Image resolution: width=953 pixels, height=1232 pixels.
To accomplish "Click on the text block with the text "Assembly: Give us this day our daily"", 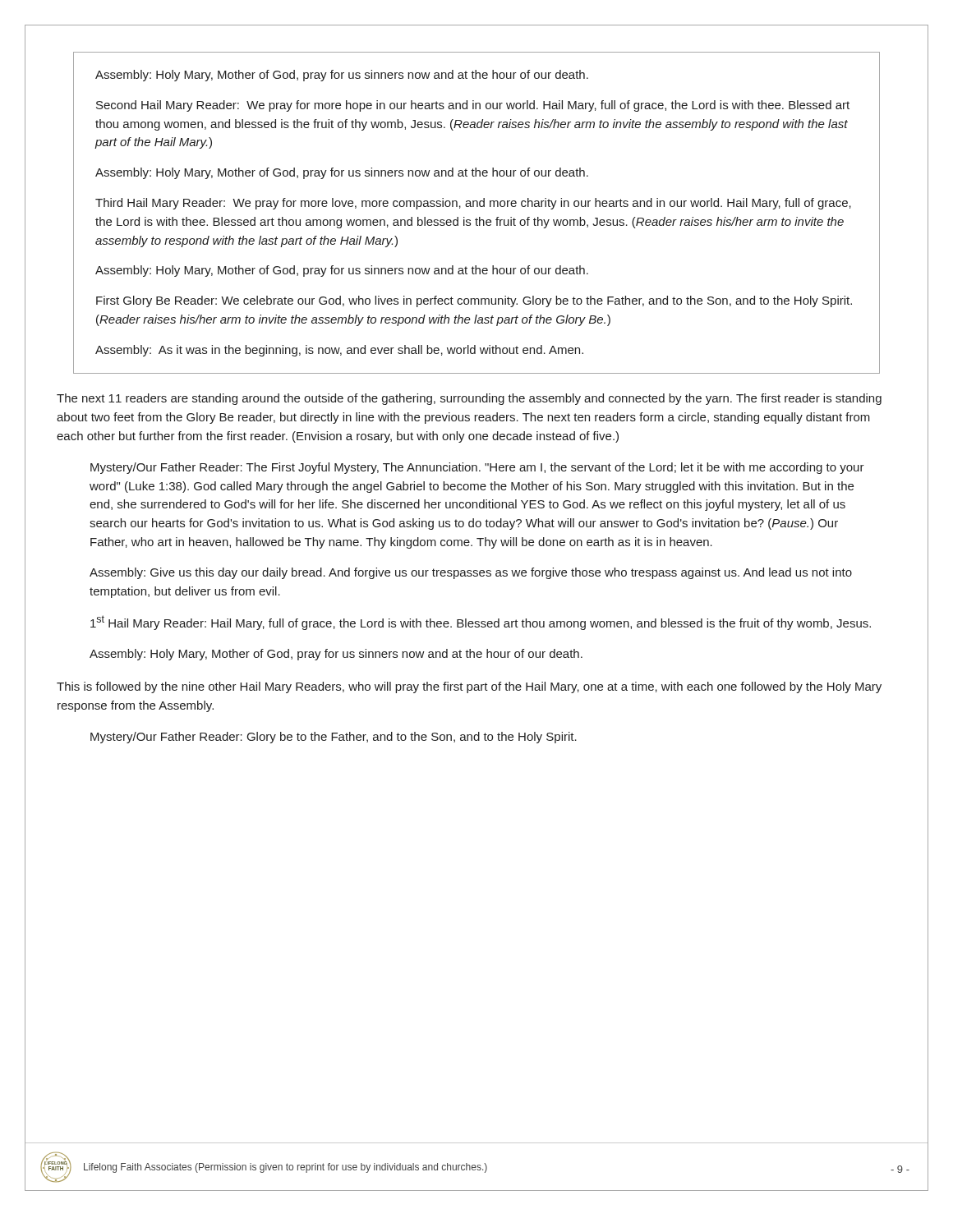I will pyautogui.click(x=471, y=581).
